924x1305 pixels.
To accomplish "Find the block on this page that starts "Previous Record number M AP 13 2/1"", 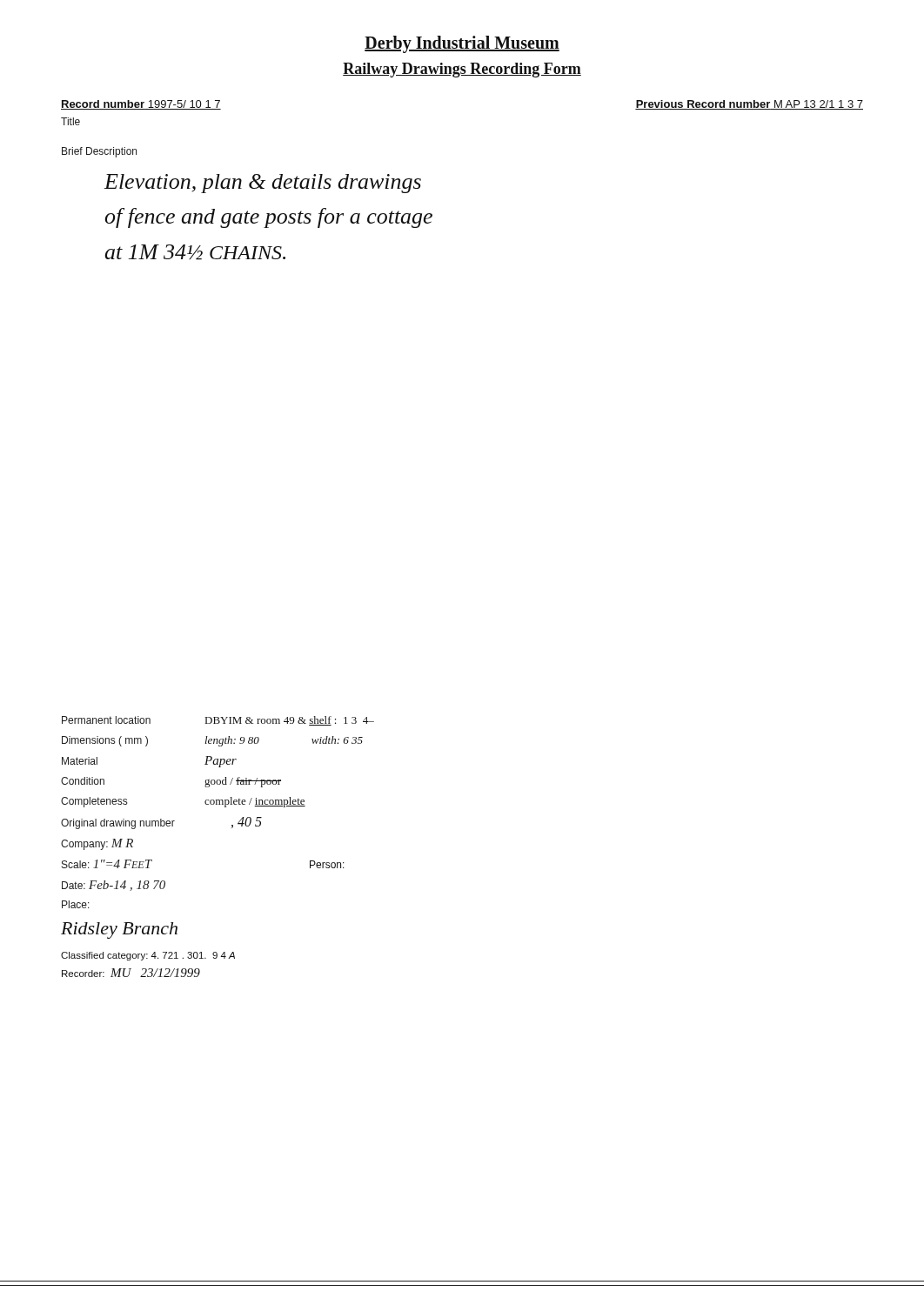I will [749, 104].
